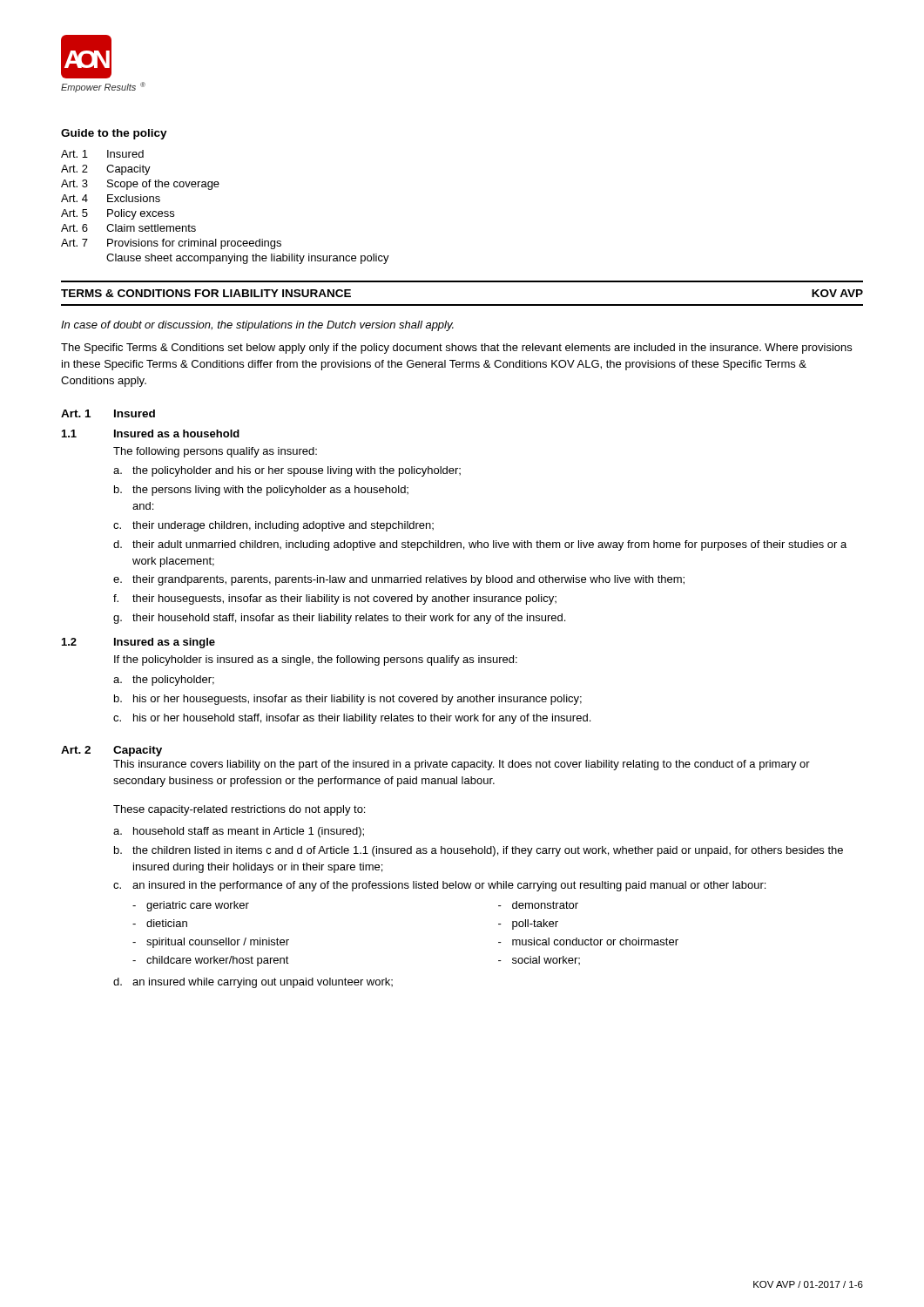Locate the list item that says "Art. 2Capacity"
This screenshot has width=924, height=1307.
(x=106, y=170)
